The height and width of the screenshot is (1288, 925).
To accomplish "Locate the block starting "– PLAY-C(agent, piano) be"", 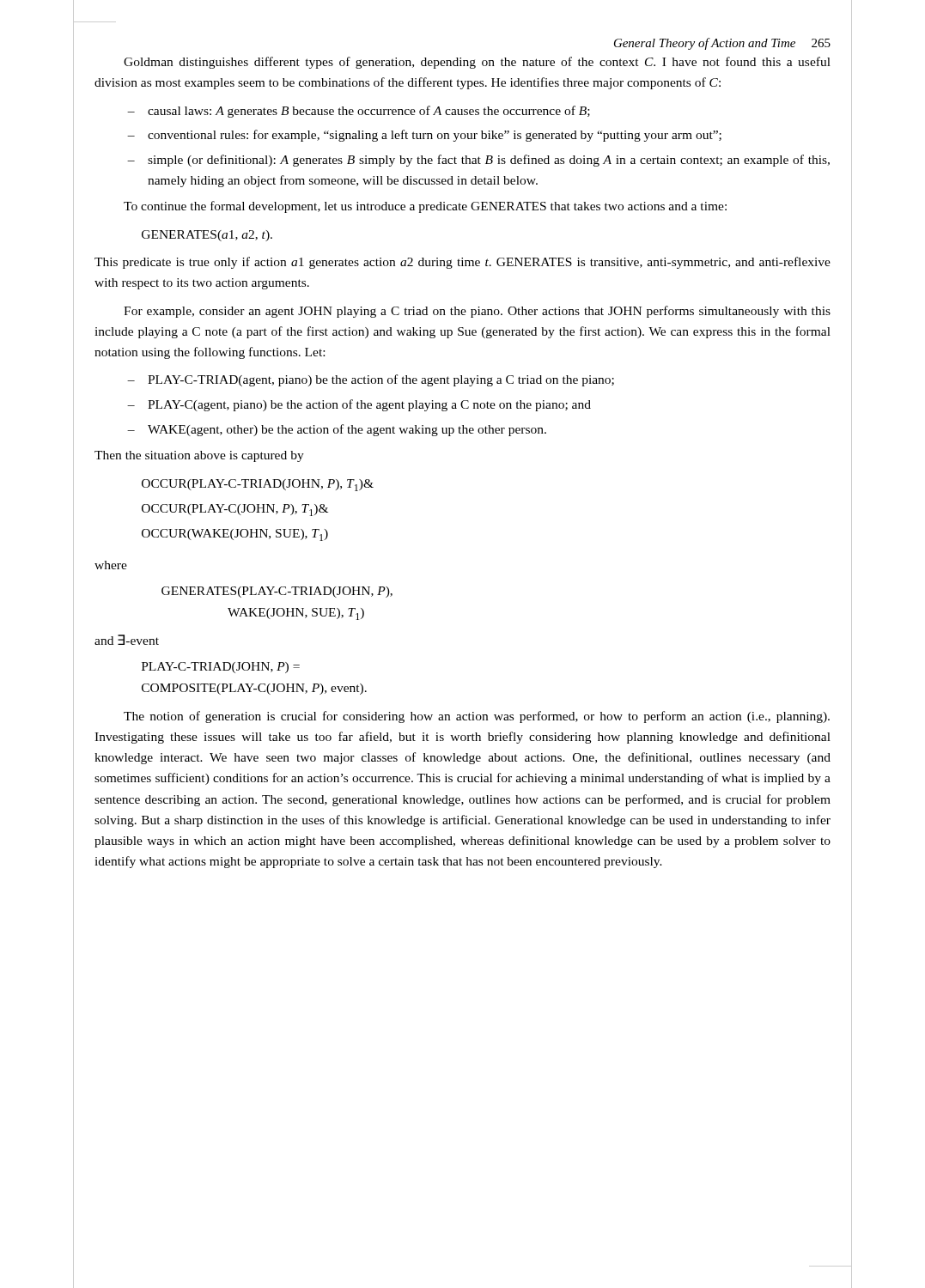I will coord(359,404).
